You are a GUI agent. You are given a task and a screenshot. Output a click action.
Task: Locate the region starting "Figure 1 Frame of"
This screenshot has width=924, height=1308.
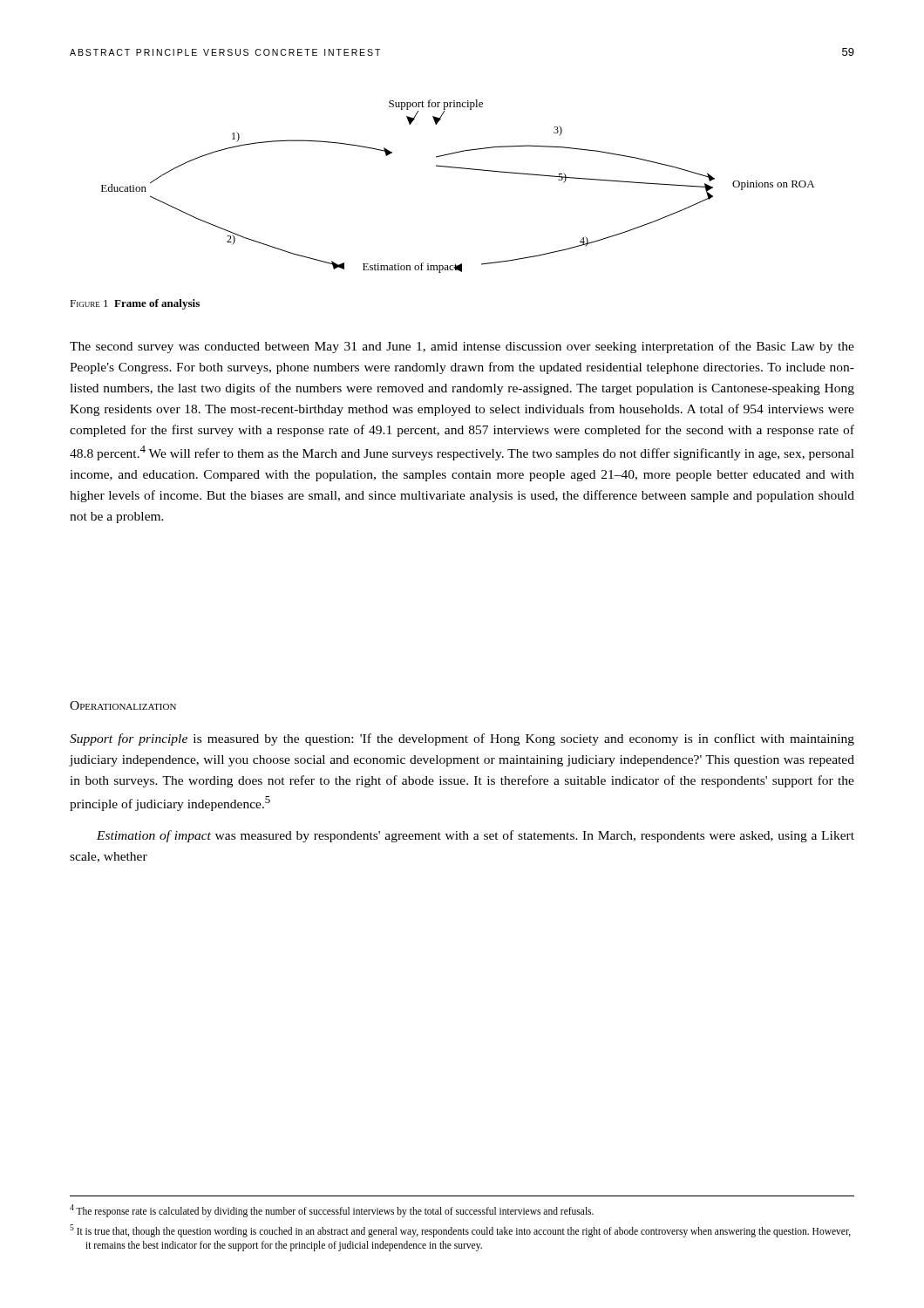point(135,303)
